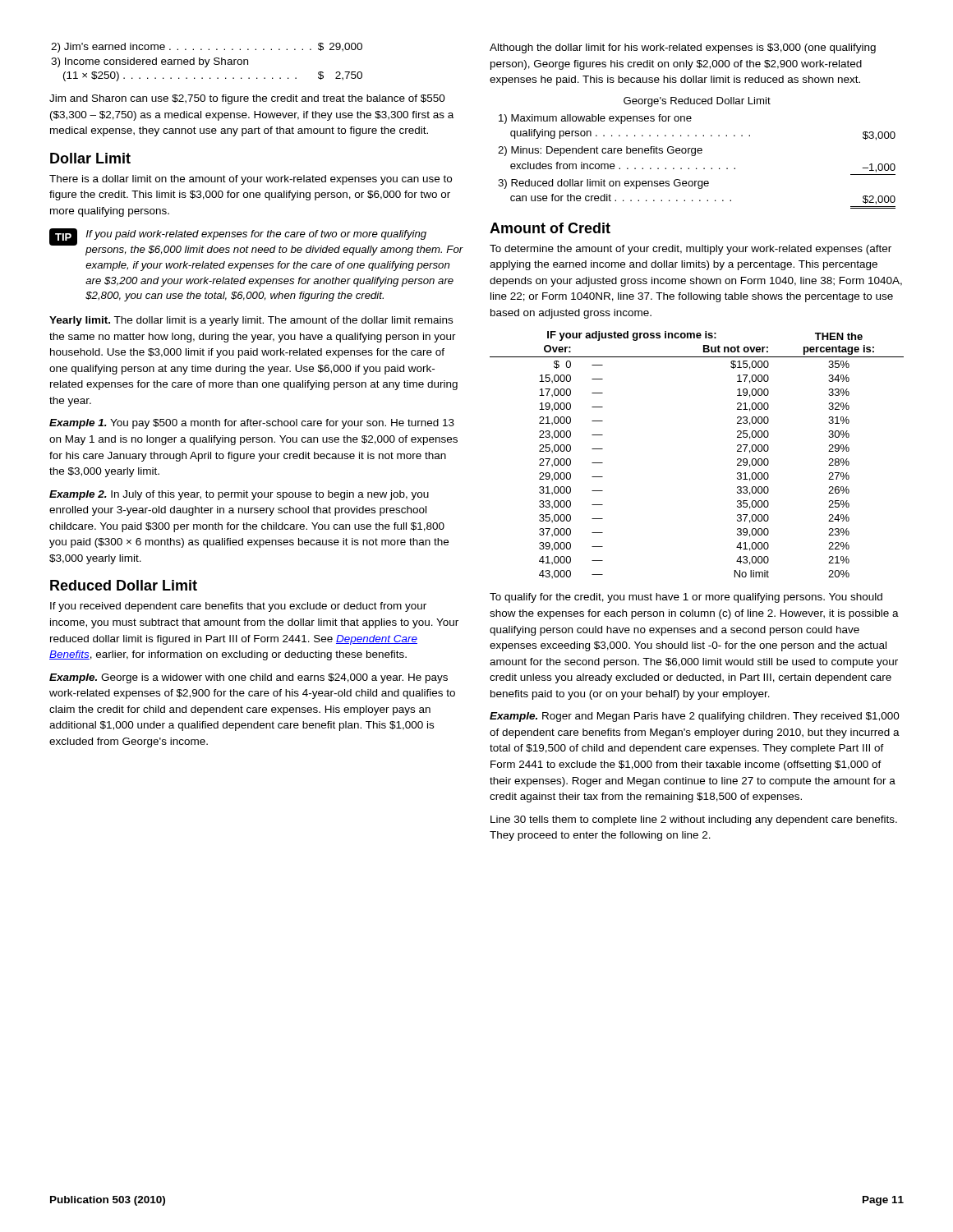
Task: Locate the text starting "TIP If you paid work-related"
Action: 256,265
